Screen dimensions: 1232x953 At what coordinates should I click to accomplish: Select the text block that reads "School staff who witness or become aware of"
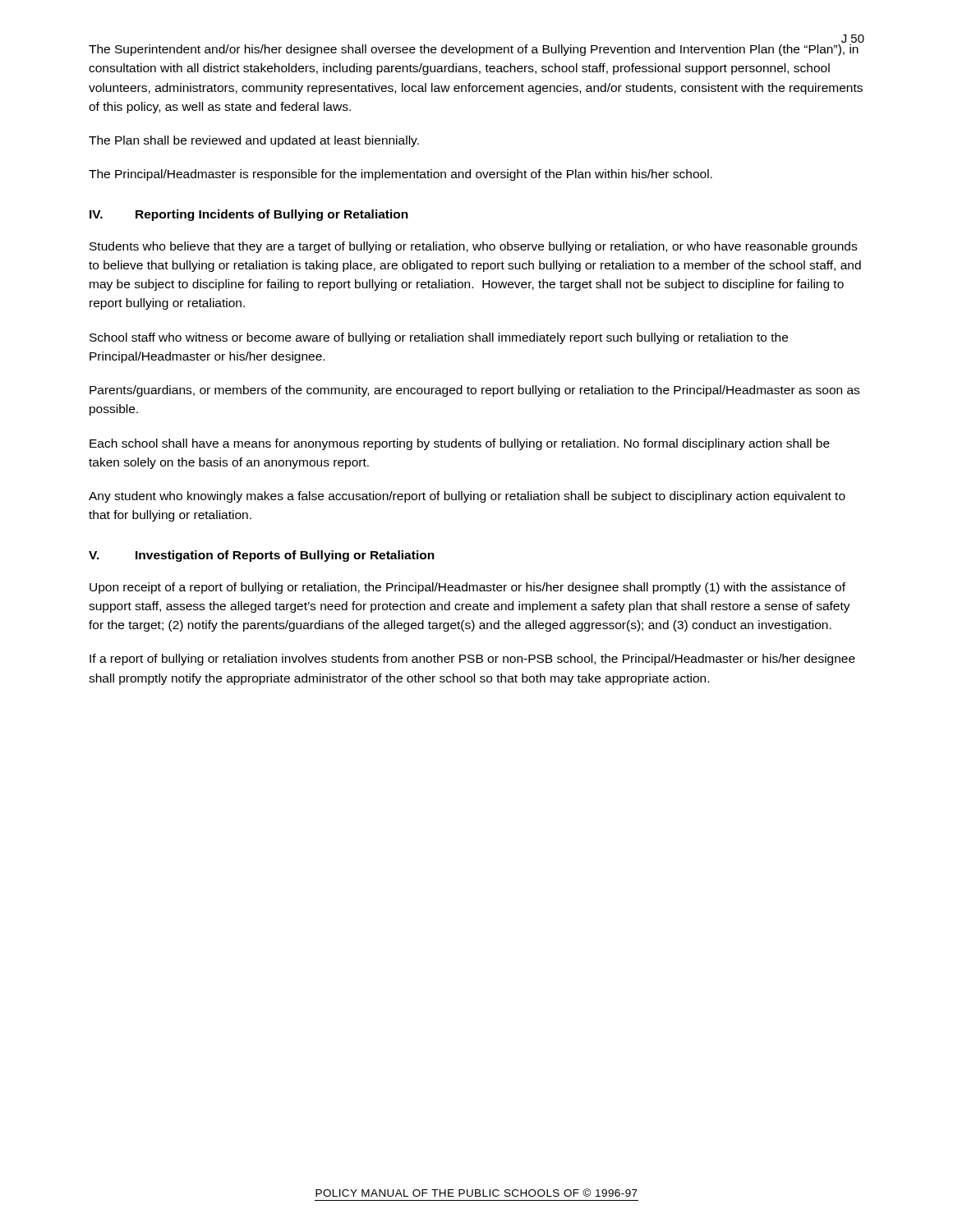(x=439, y=346)
